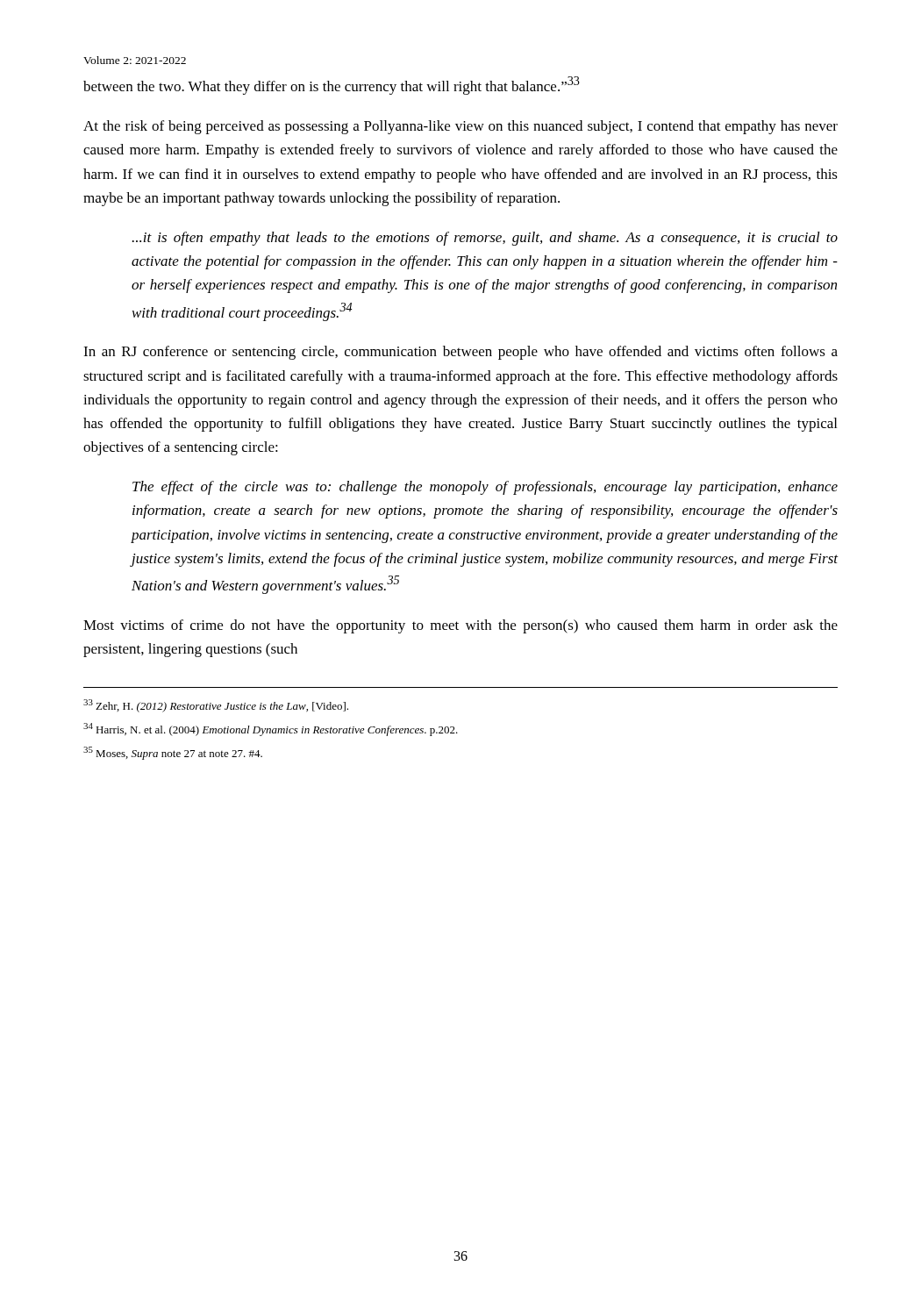The width and height of the screenshot is (921, 1316).
Task: Click on the text block starting "The effect of the circle was to:"
Action: pos(485,536)
